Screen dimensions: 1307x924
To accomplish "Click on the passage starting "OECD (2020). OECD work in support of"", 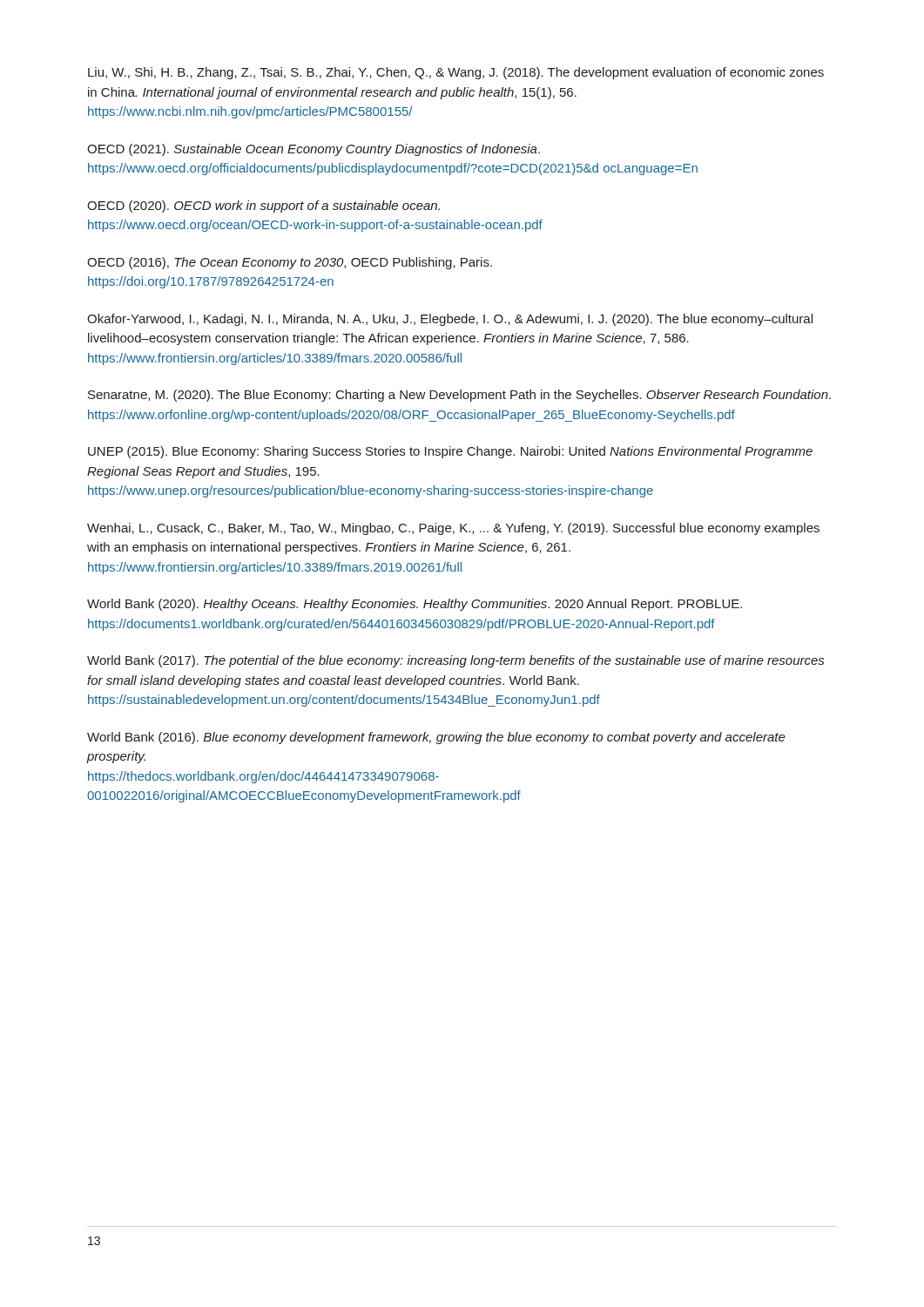I will 462,215.
